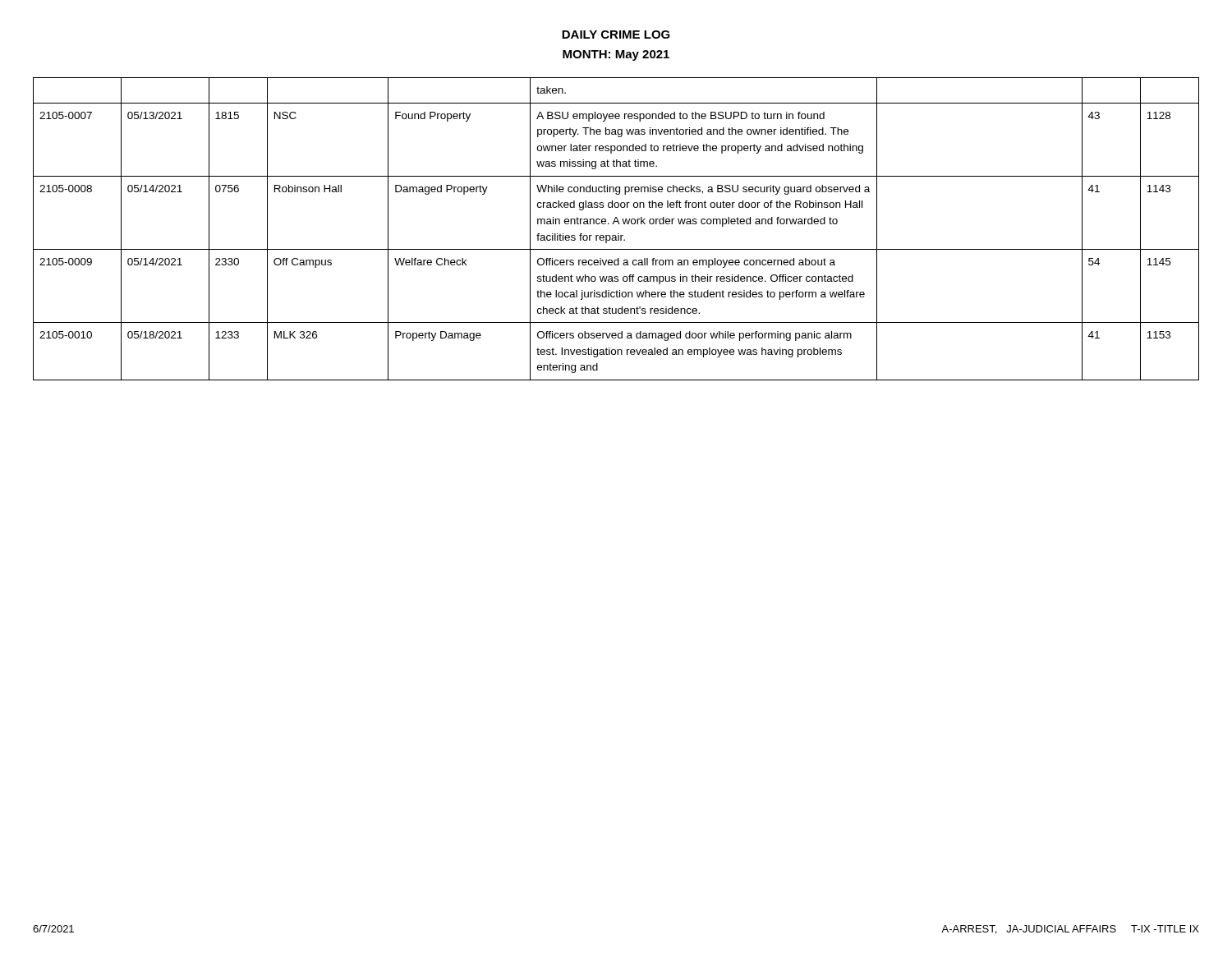The width and height of the screenshot is (1232, 953).
Task: Navigate to the region starting "DAILY CRIME LOGMONTH: May 2021"
Action: coord(616,44)
